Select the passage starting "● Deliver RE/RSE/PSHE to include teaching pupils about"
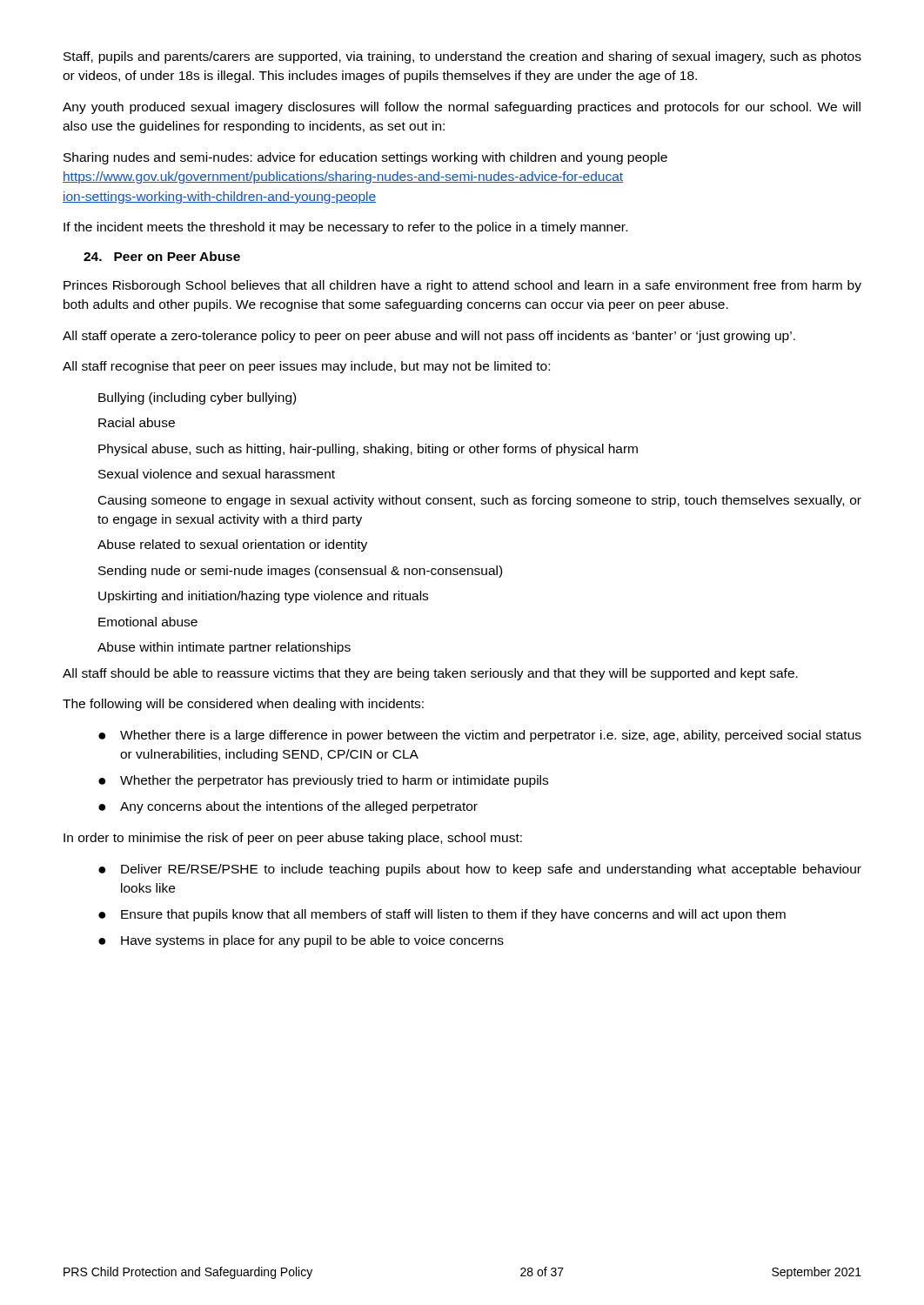The height and width of the screenshot is (1305, 924). point(479,879)
